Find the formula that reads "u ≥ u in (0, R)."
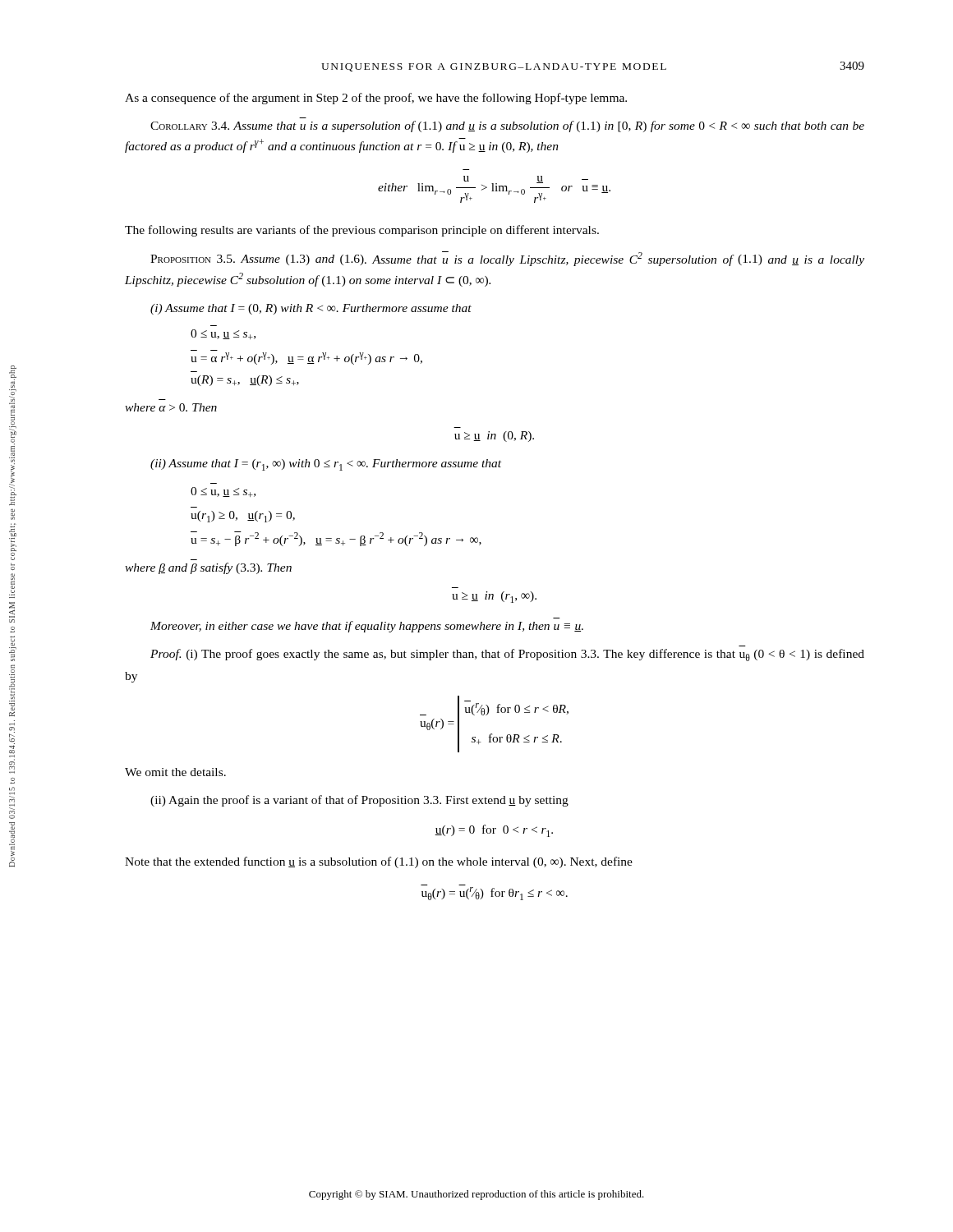953x1232 pixels. pos(495,435)
